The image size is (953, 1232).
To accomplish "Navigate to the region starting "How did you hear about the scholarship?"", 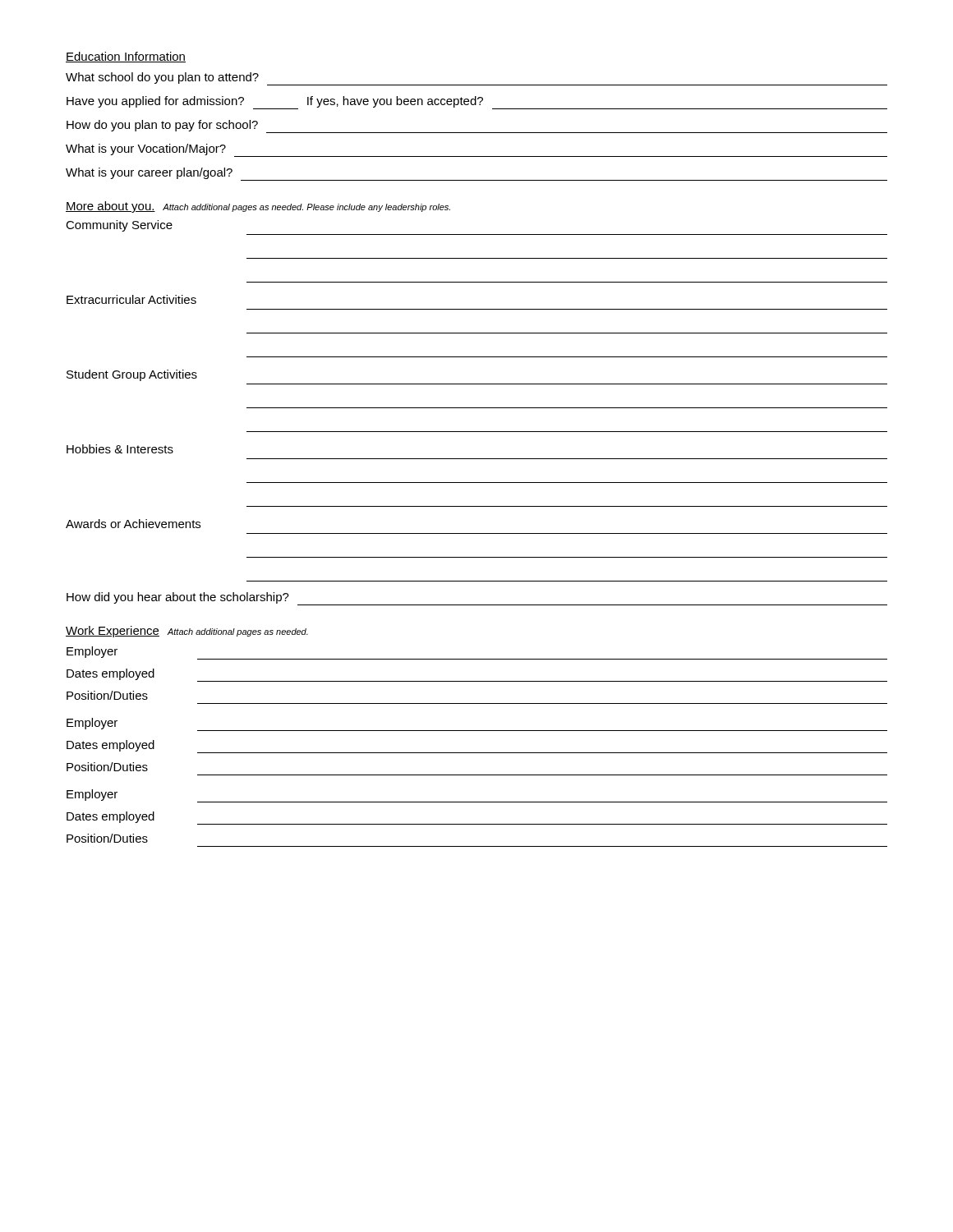I will (x=476, y=598).
